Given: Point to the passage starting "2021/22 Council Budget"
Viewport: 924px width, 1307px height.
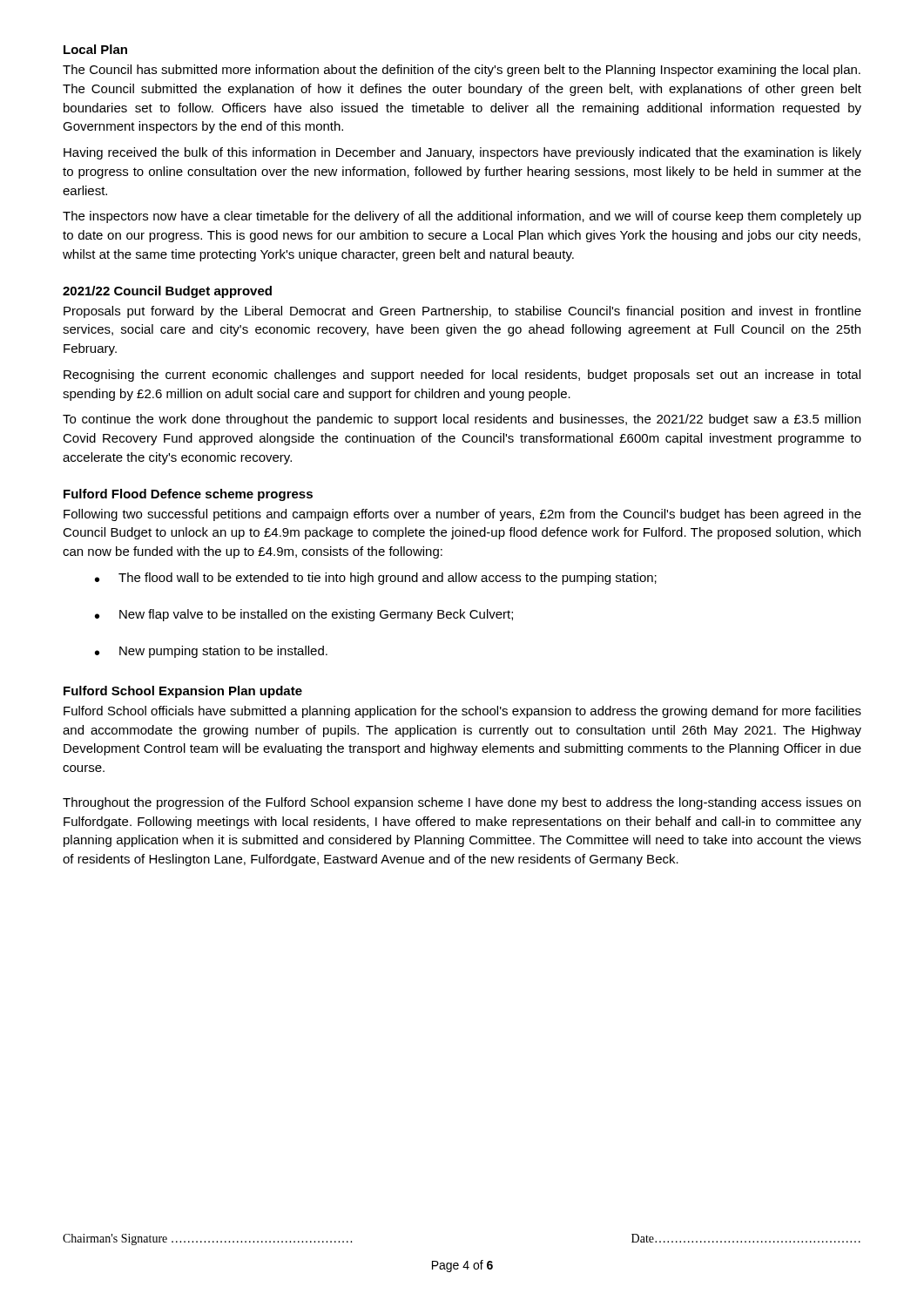Looking at the screenshot, I should point(168,290).
